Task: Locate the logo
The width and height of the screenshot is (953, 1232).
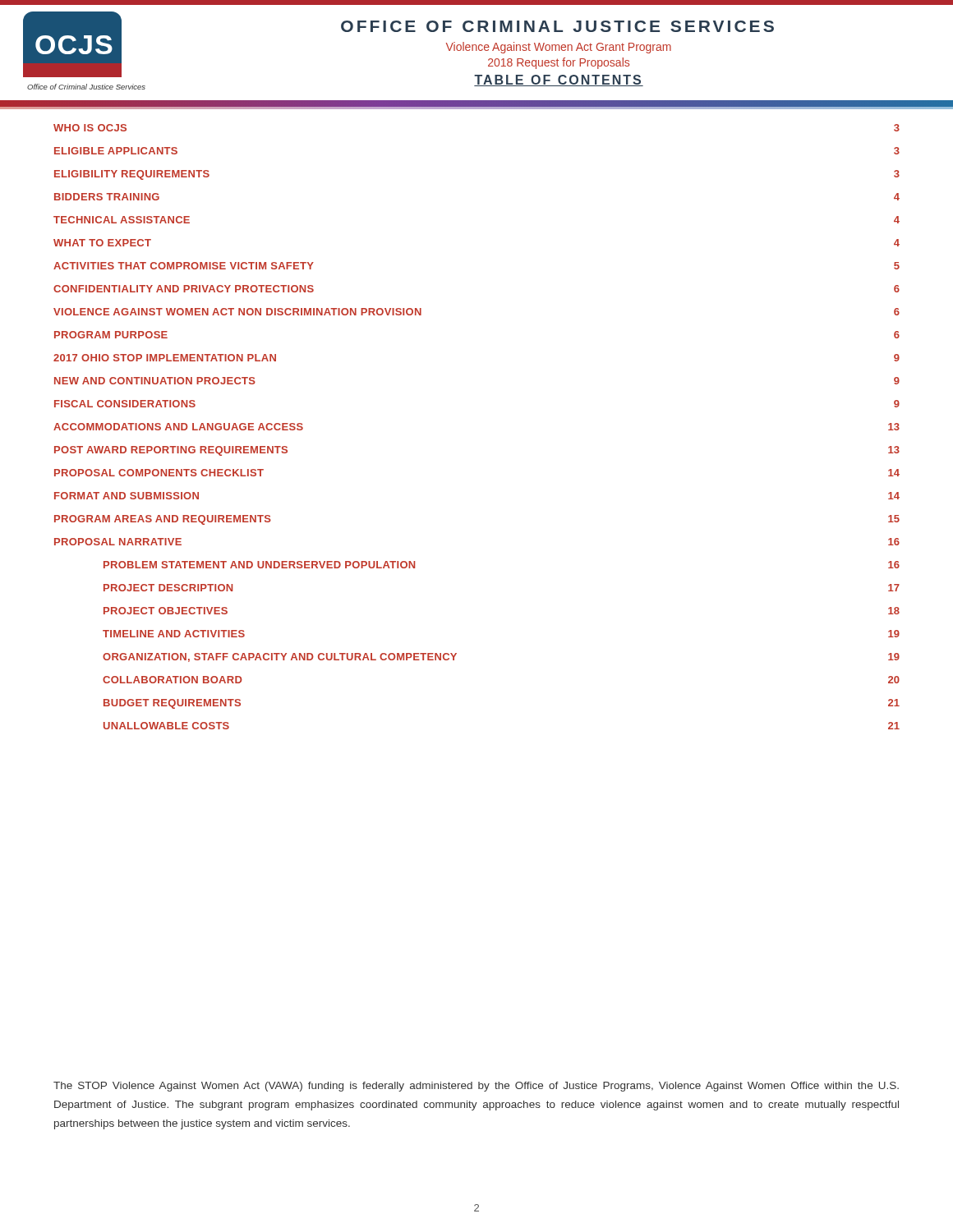Action: pyautogui.click(x=103, y=53)
